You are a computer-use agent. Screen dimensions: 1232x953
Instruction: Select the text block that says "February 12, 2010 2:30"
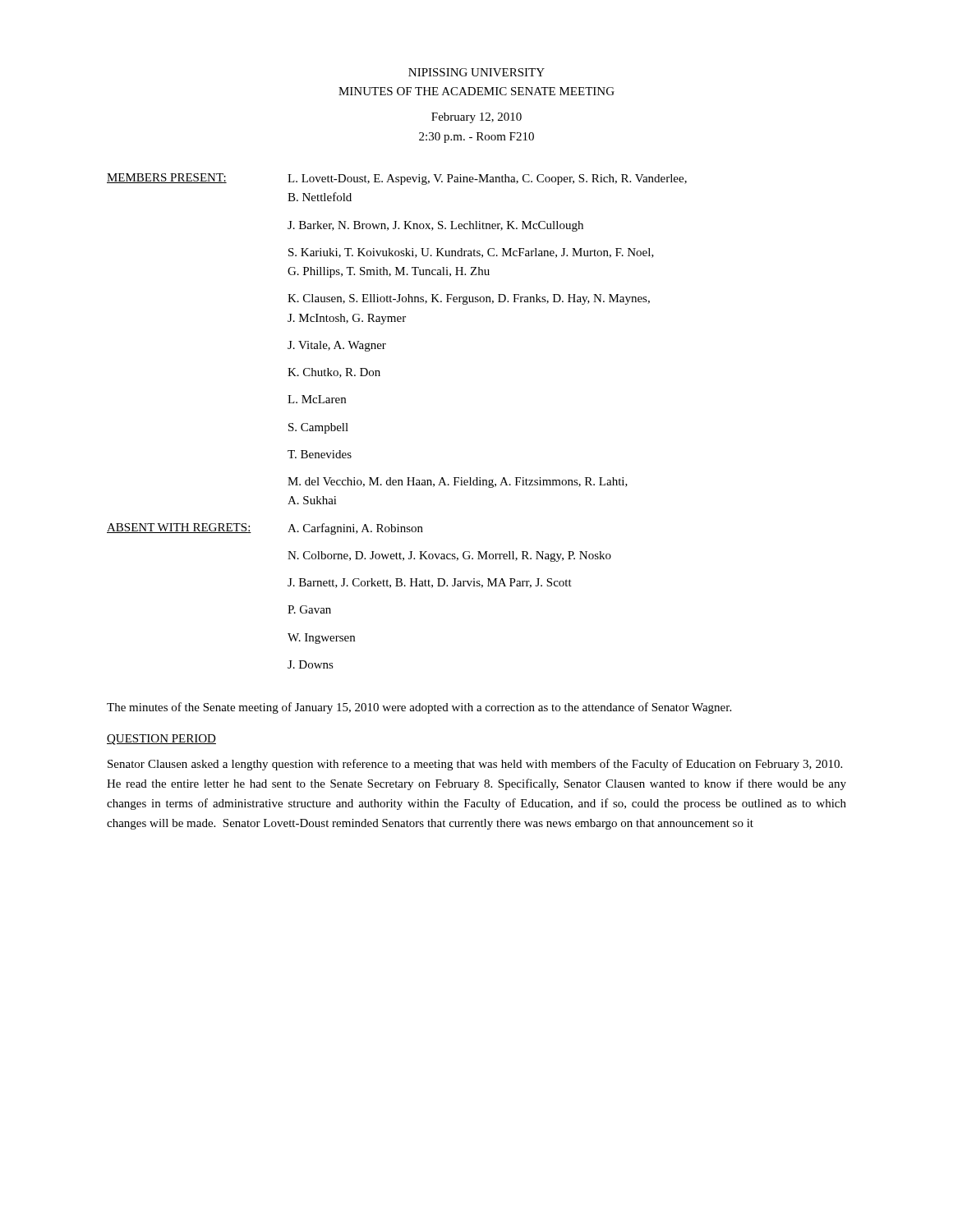(x=476, y=126)
